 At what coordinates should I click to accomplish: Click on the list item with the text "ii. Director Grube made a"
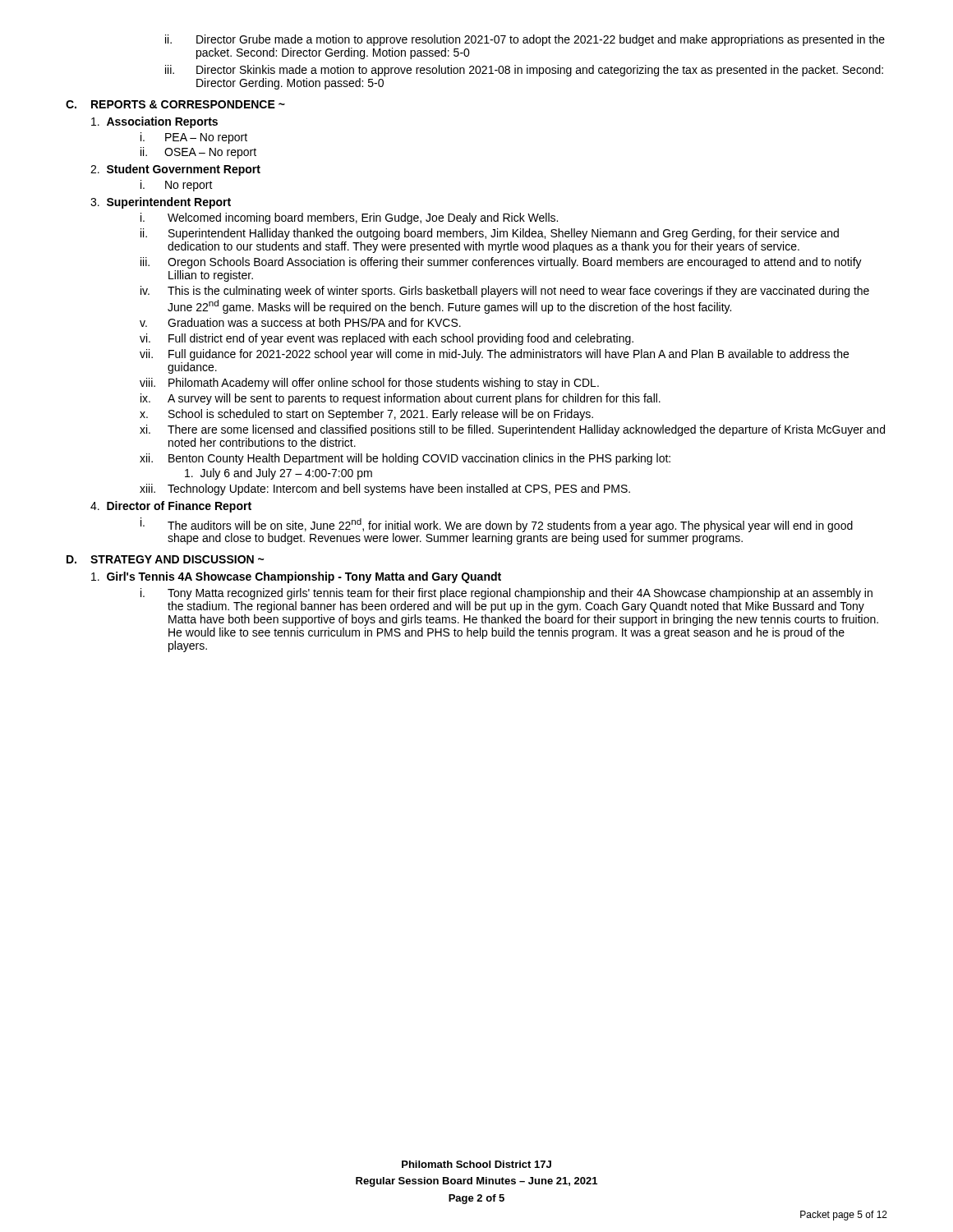tap(526, 46)
